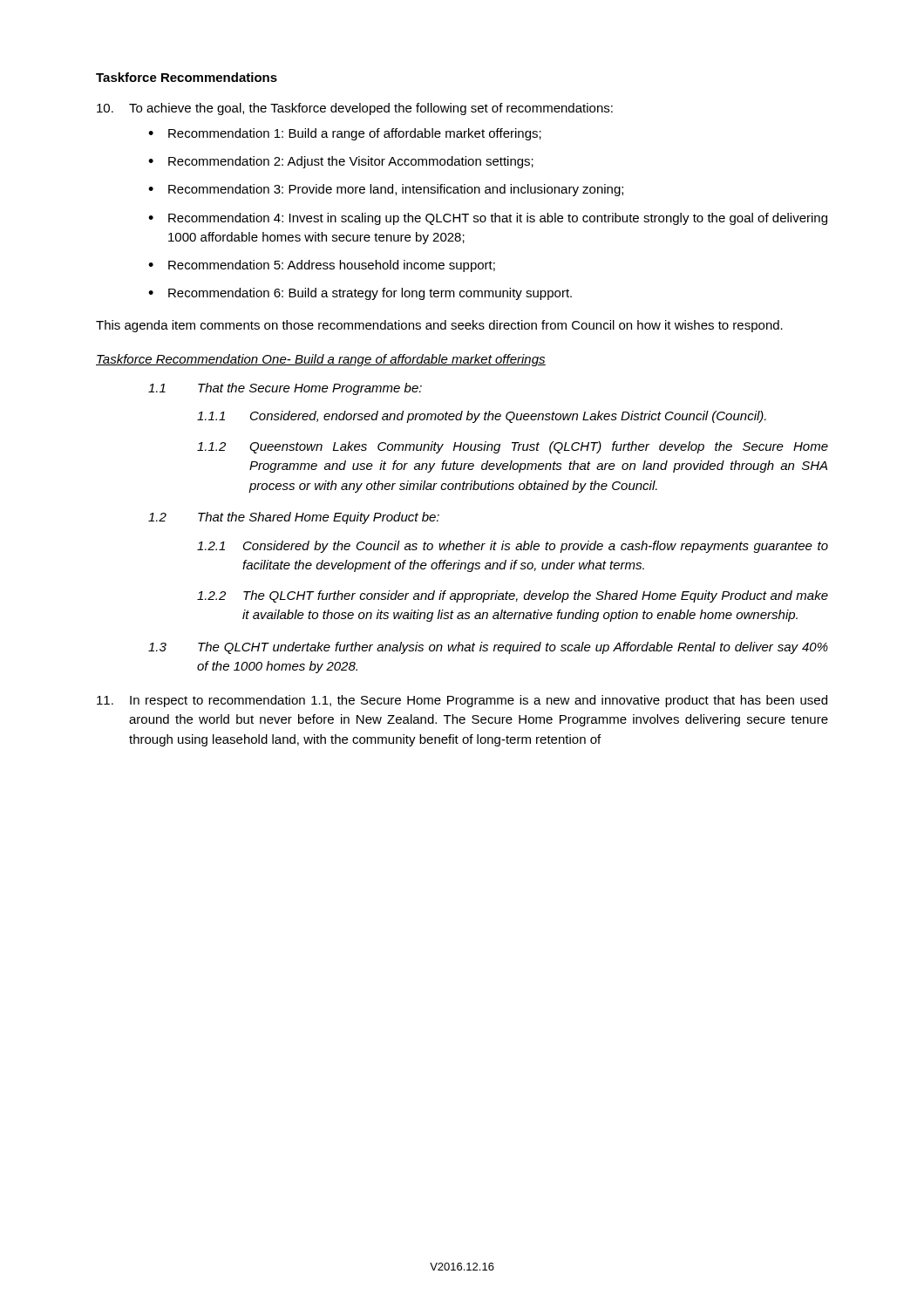Point to the block beginning "2.2 The QLCHT further consider and"
Viewport: 924px width, 1308px height.
(x=513, y=606)
